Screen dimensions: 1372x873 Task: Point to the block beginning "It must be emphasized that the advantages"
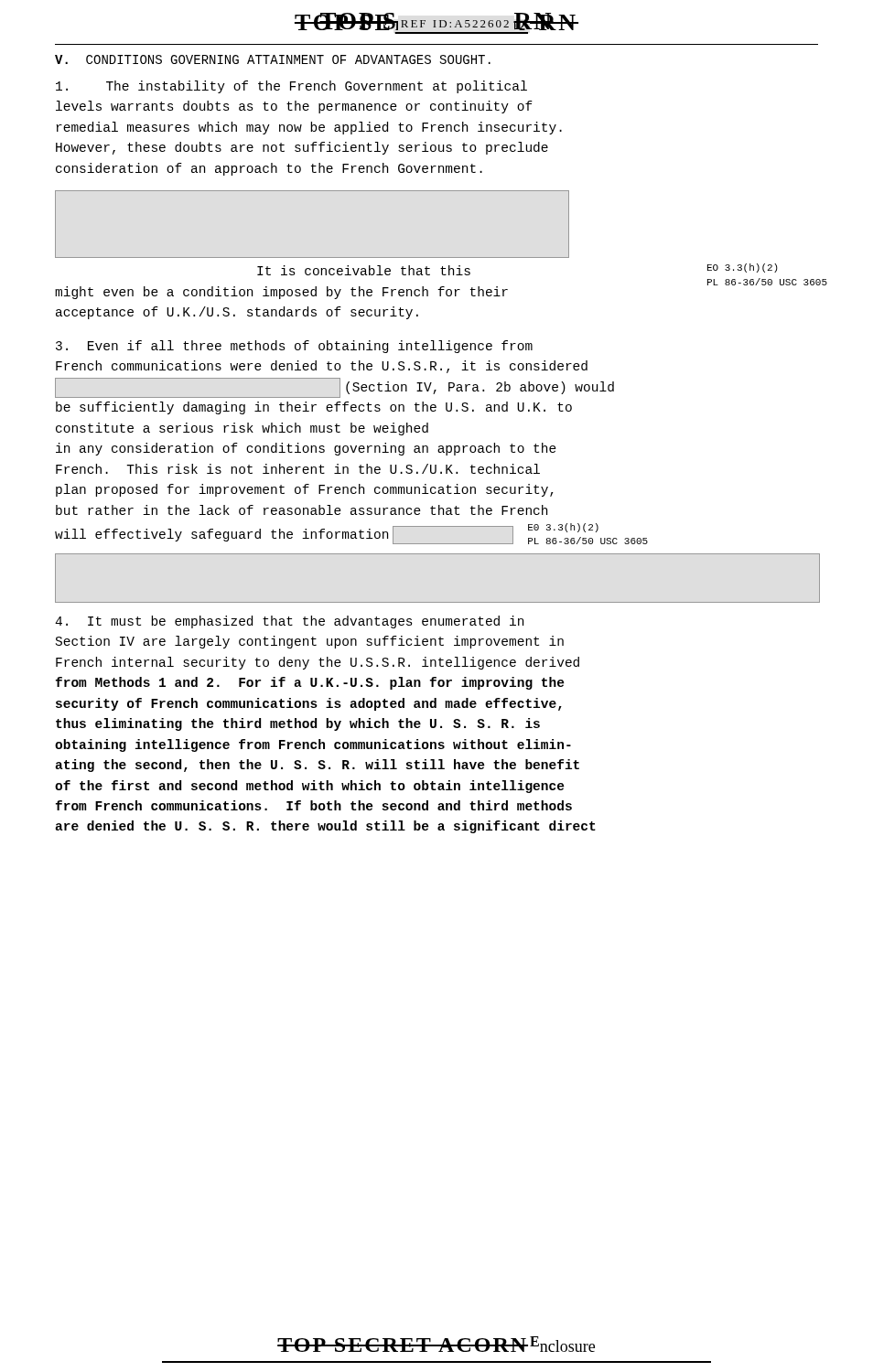click(x=326, y=724)
